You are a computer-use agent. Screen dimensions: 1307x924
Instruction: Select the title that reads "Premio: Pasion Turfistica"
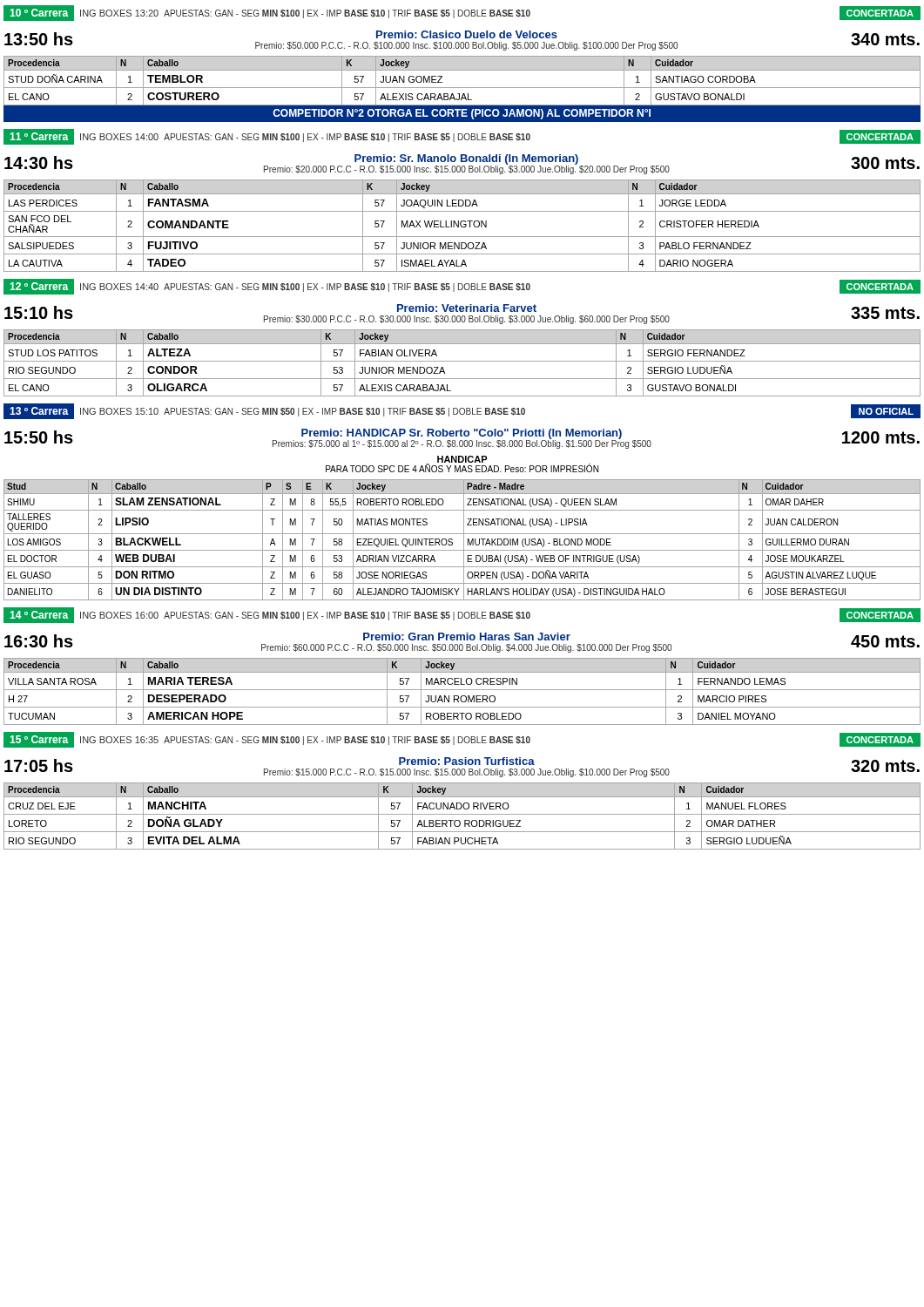pyautogui.click(x=466, y=761)
